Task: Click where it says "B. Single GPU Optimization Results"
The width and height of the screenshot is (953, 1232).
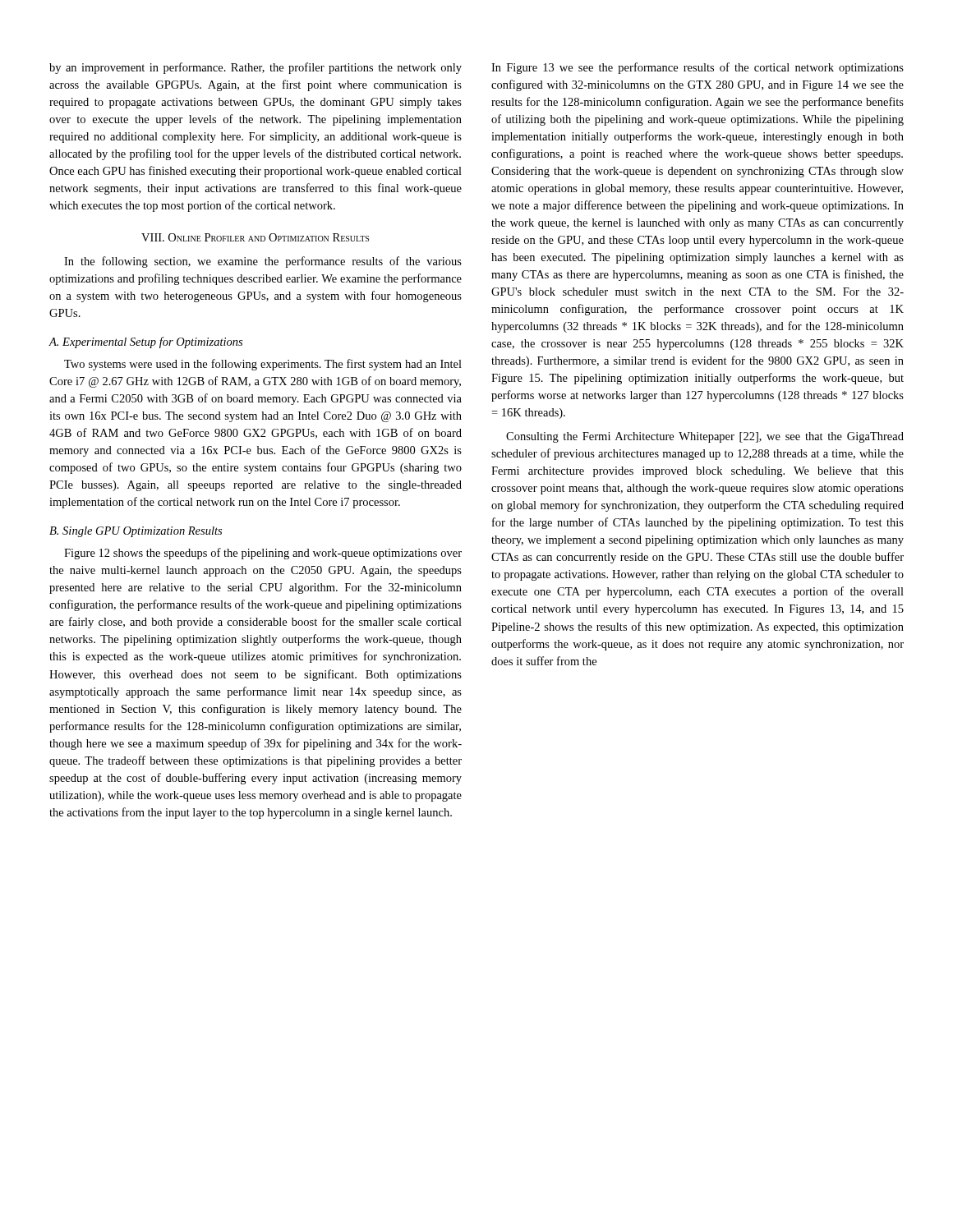Action: click(136, 532)
